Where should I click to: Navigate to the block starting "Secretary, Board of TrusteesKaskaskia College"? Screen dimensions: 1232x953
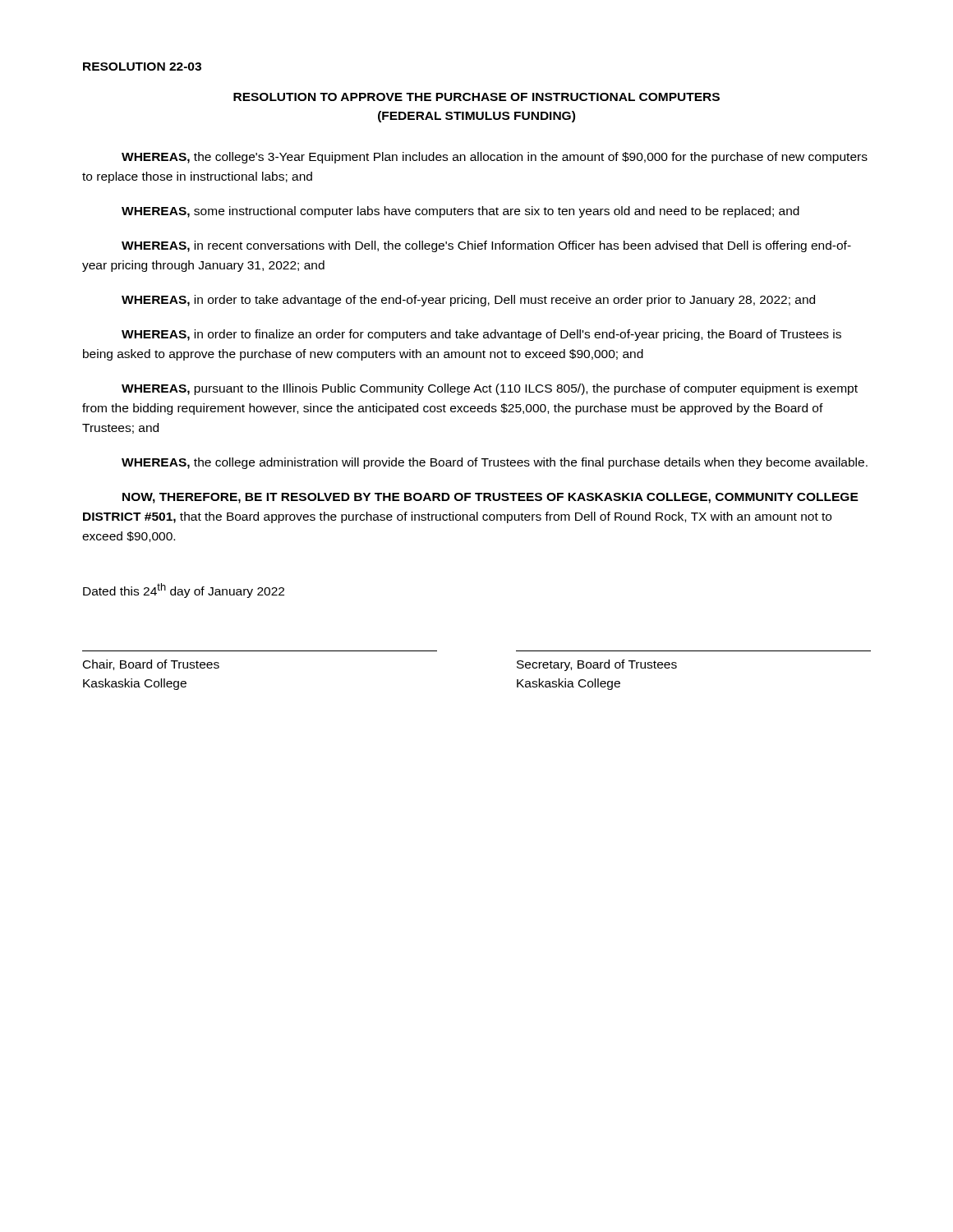(597, 665)
